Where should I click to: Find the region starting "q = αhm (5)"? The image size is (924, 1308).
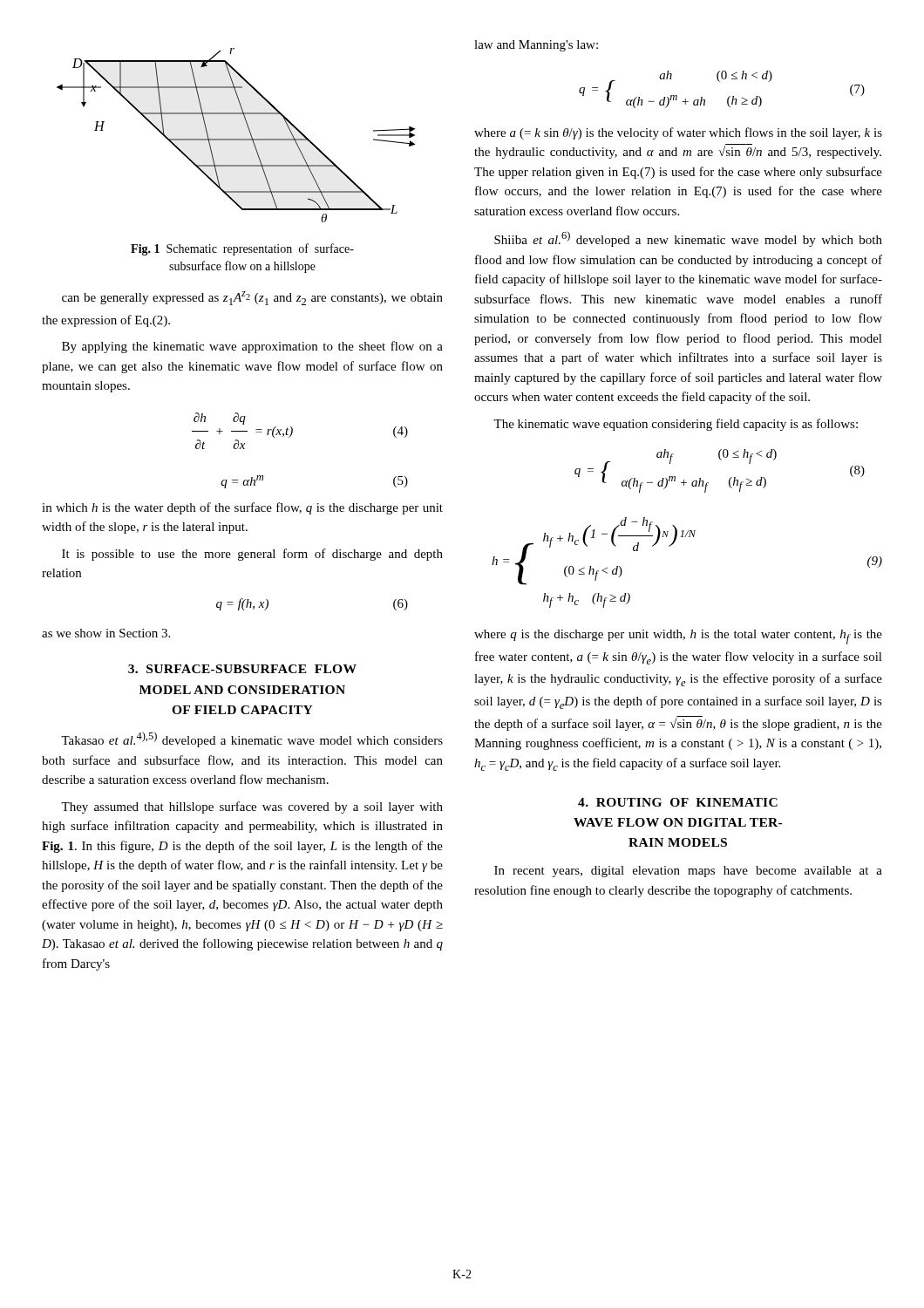click(x=245, y=482)
